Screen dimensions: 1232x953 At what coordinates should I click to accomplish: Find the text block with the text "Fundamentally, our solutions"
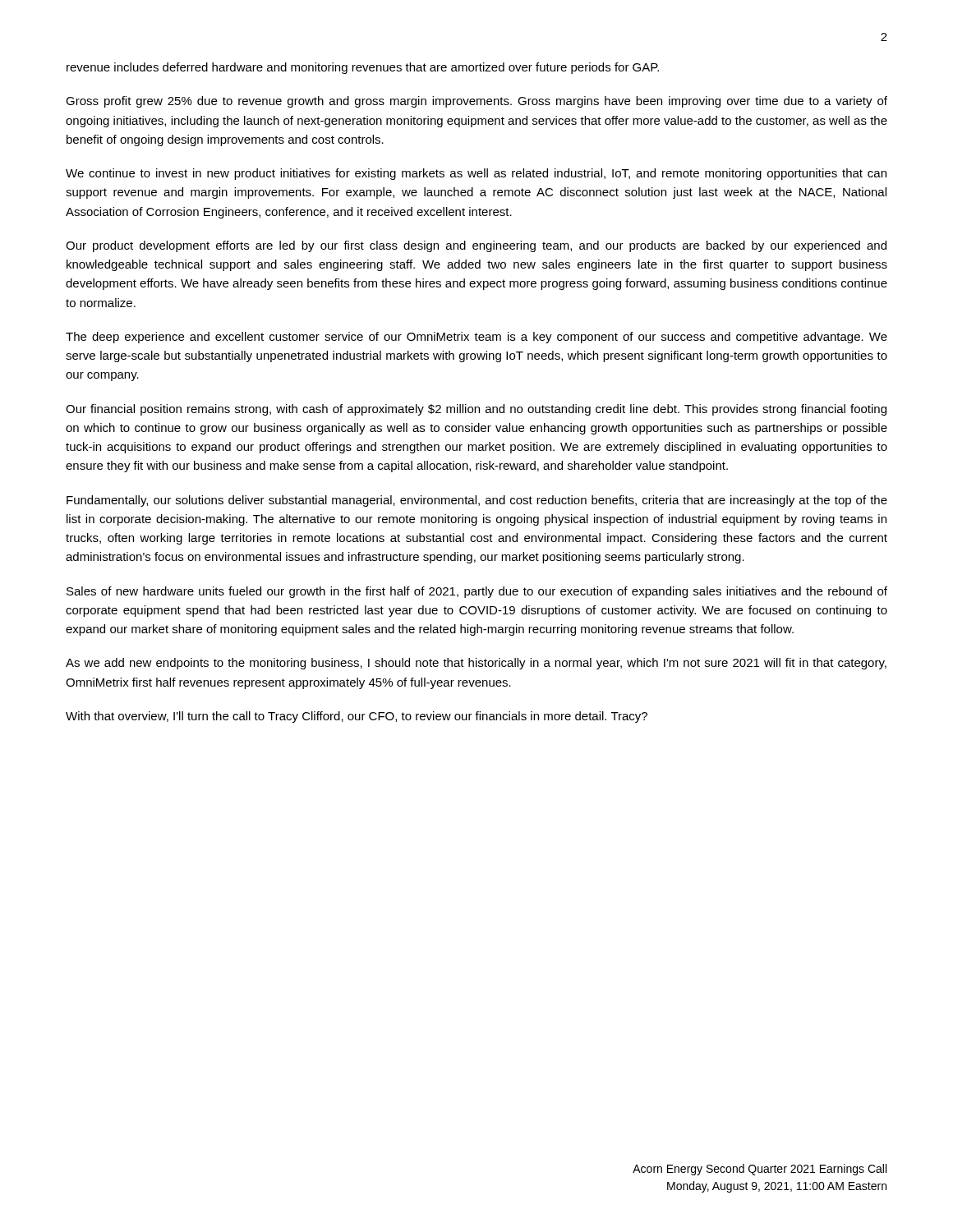pos(476,528)
